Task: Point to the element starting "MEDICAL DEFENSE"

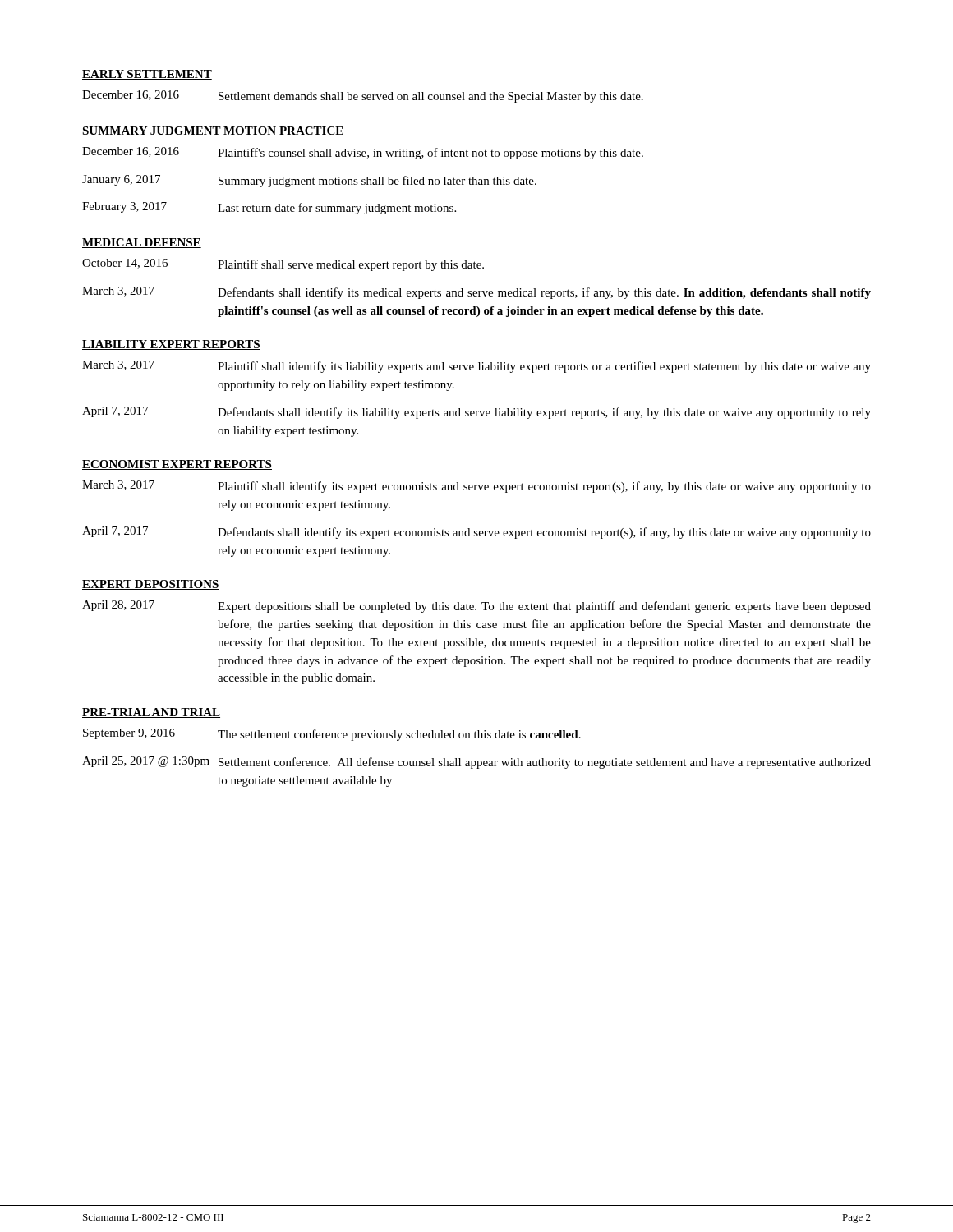Action: [142, 242]
